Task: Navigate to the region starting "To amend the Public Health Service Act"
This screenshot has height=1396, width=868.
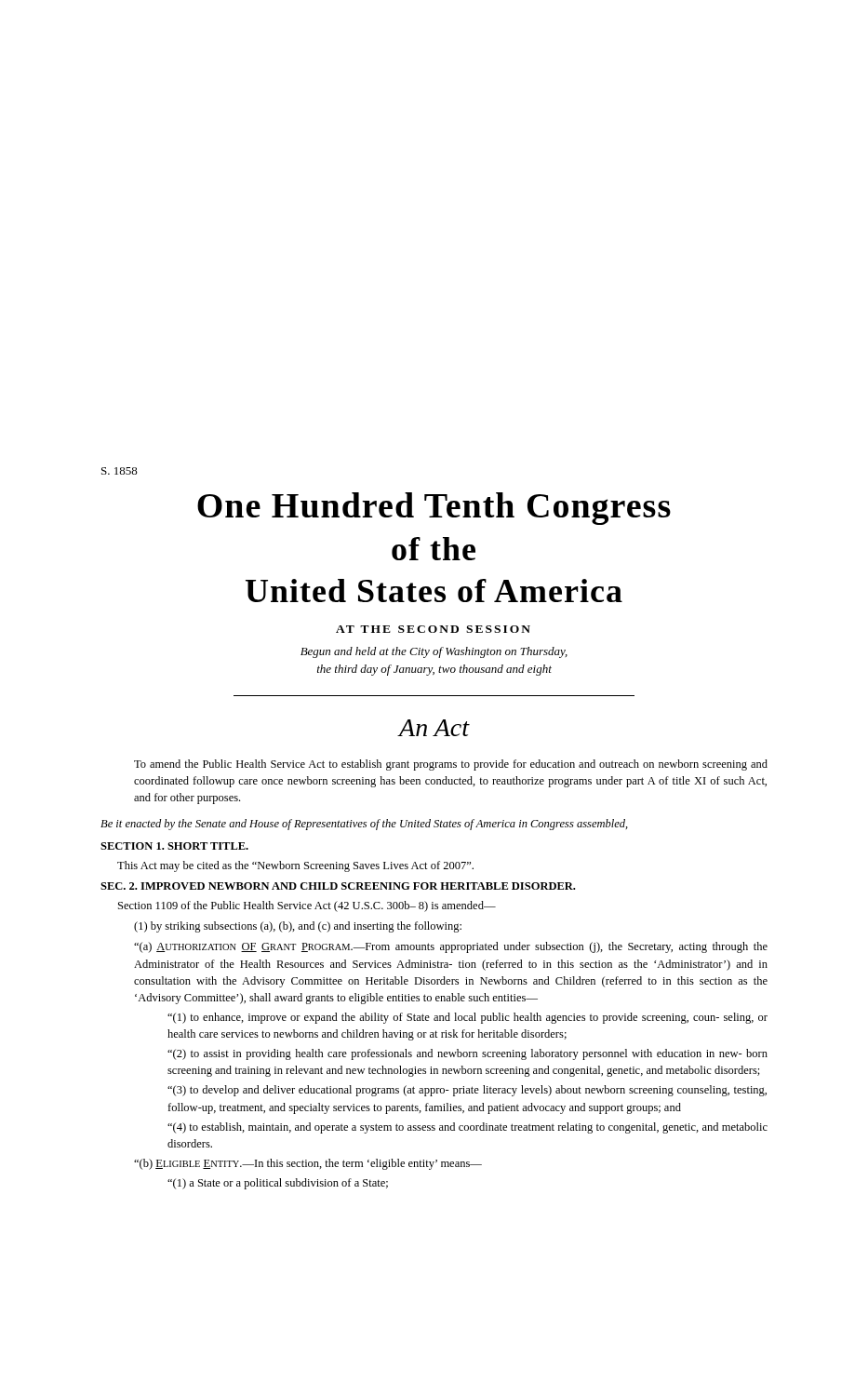Action: pyautogui.click(x=451, y=780)
